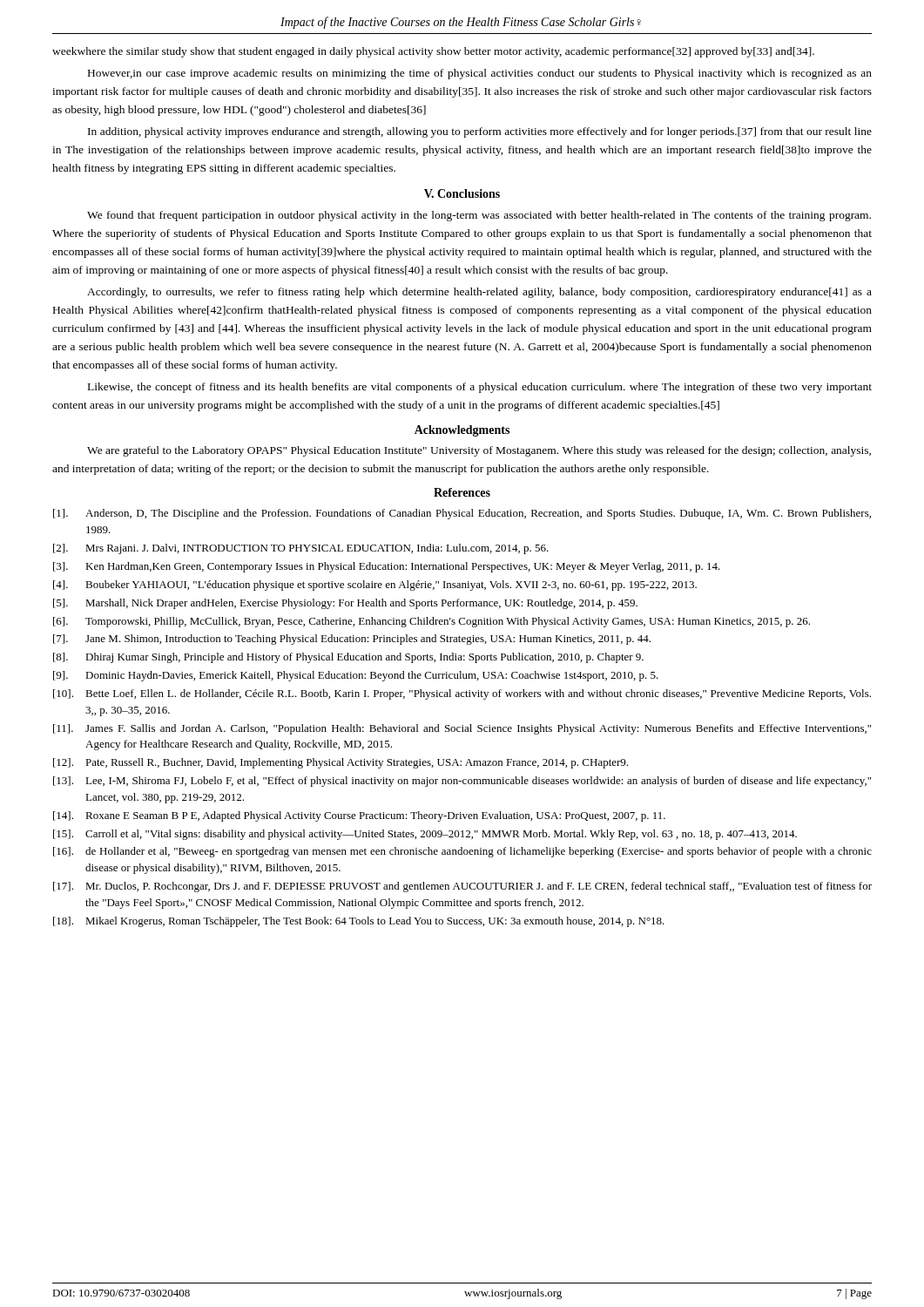Click on the text block starting "[2]. Mrs Rajani."
924x1307 pixels.
pyautogui.click(x=462, y=549)
